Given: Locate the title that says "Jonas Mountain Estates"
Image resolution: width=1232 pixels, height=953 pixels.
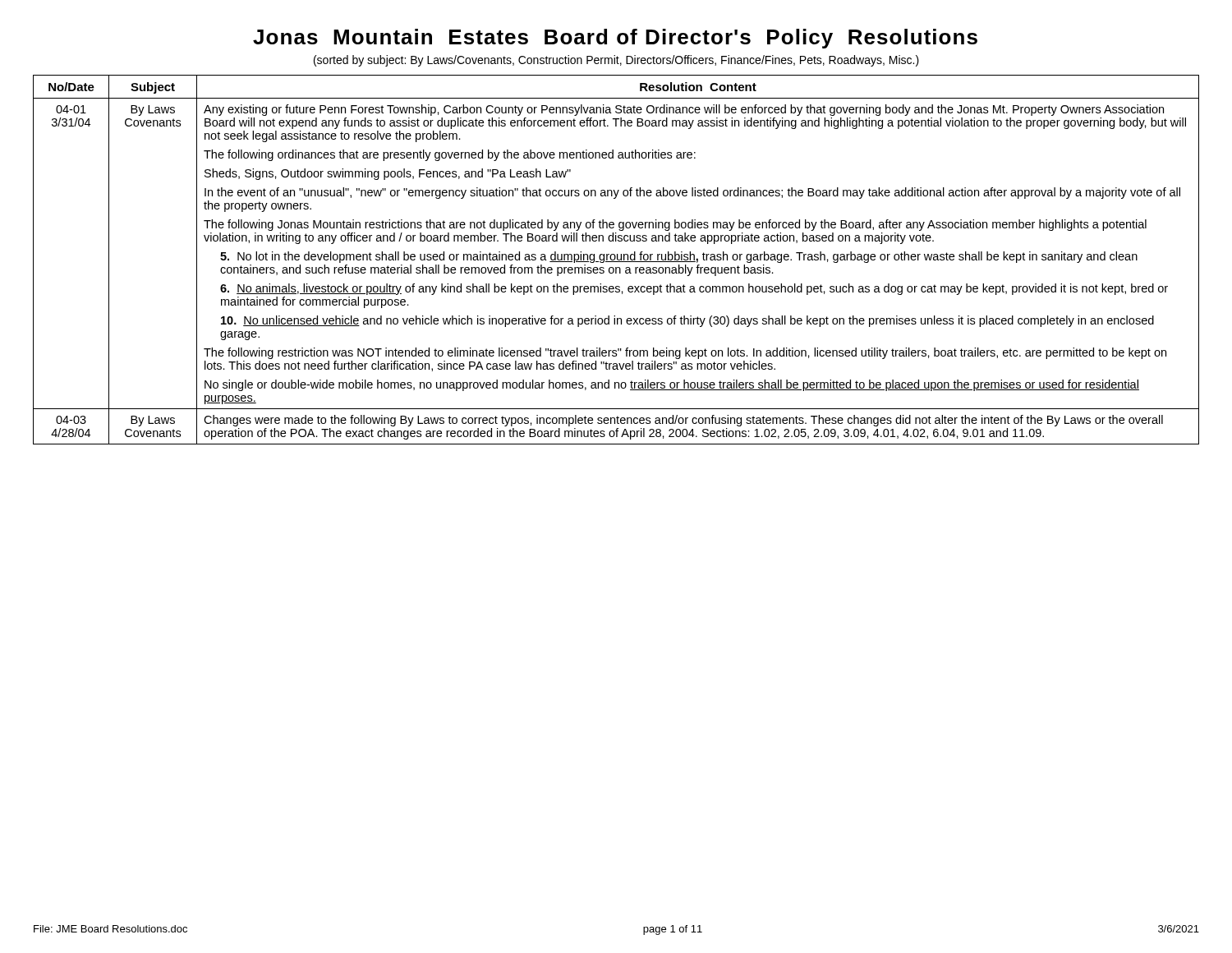Looking at the screenshot, I should pos(616,37).
